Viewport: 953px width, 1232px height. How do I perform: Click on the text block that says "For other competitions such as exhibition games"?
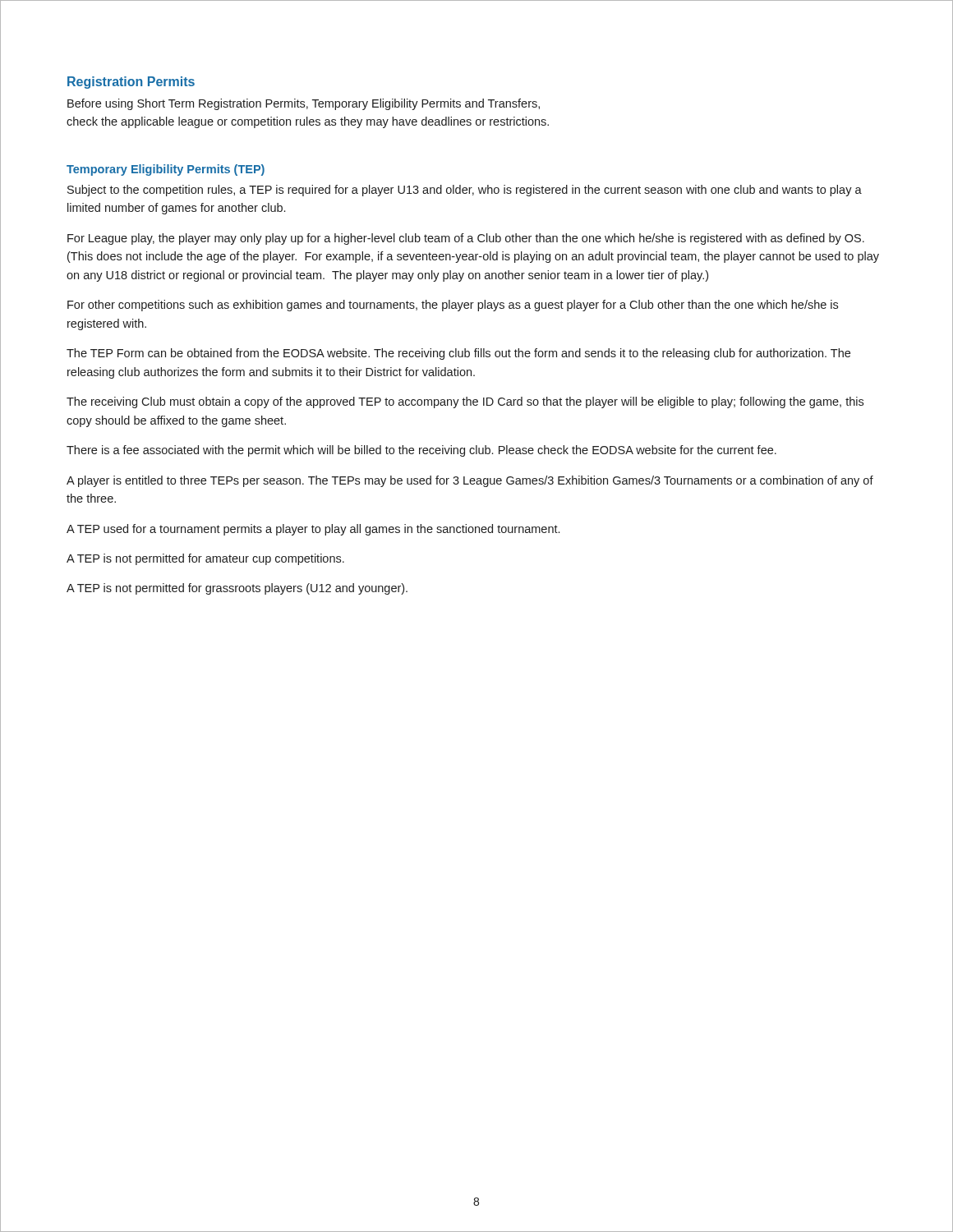coord(453,314)
